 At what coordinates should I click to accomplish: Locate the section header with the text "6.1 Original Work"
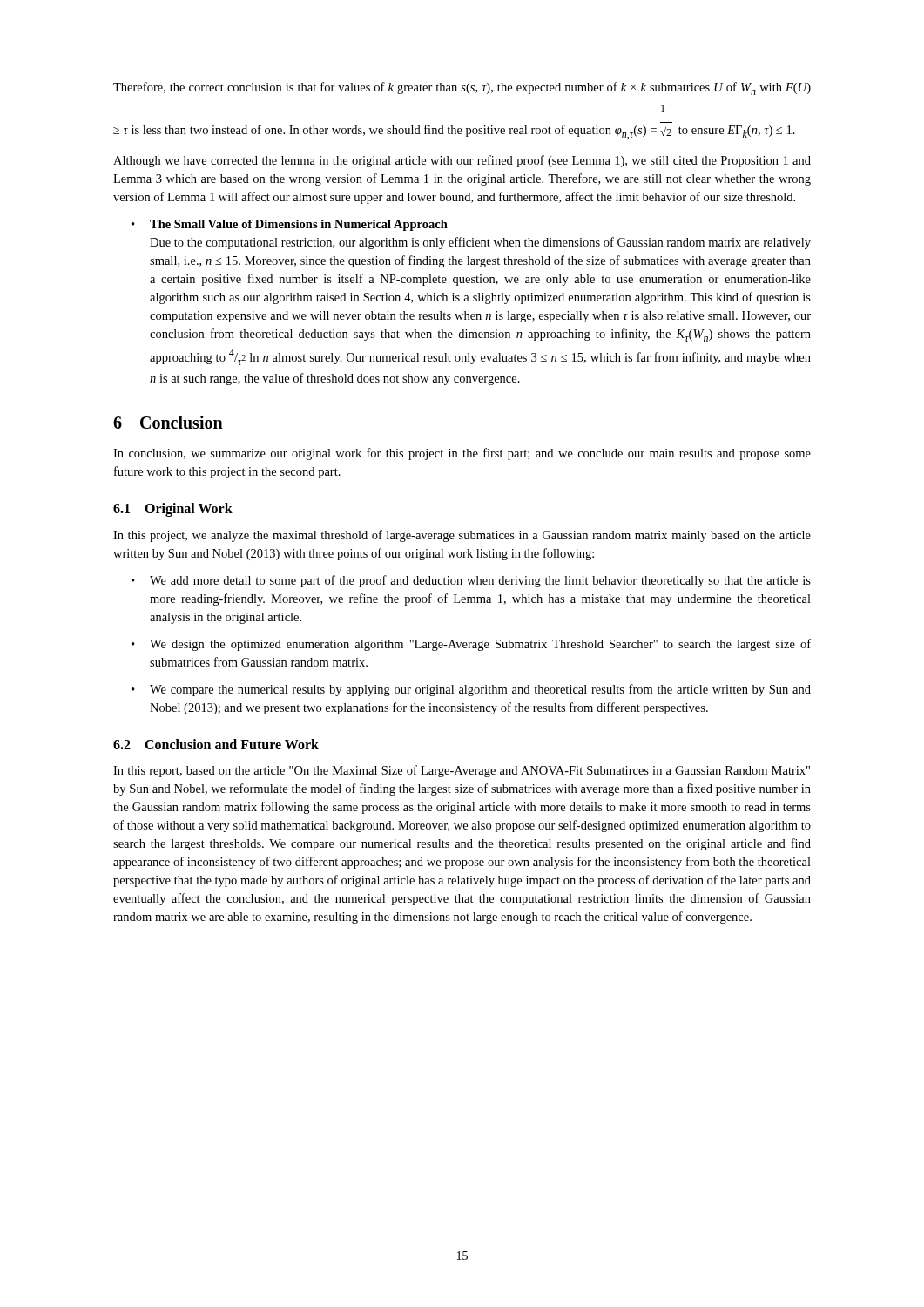pos(173,510)
